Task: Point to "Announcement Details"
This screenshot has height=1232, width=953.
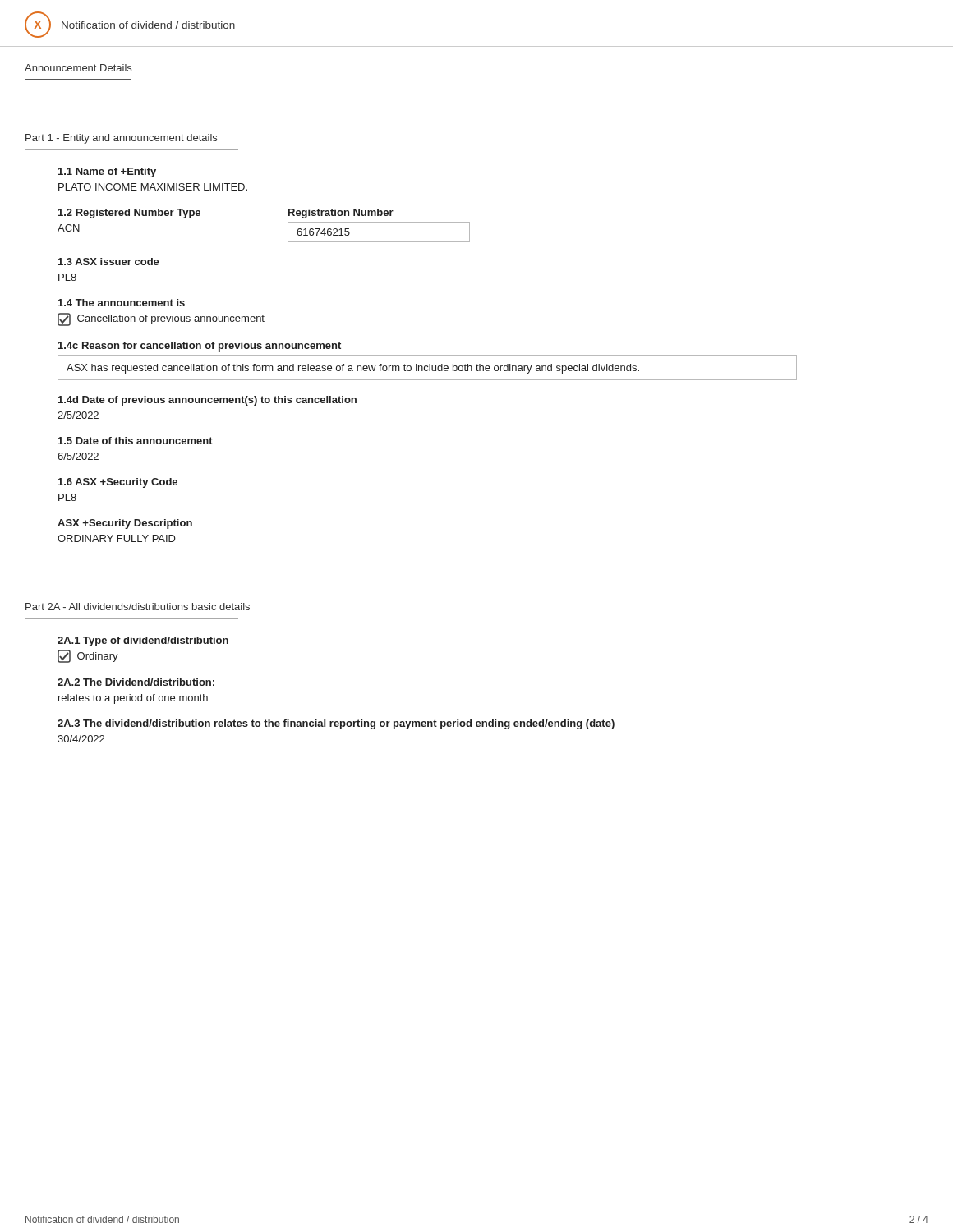Action: (78, 68)
